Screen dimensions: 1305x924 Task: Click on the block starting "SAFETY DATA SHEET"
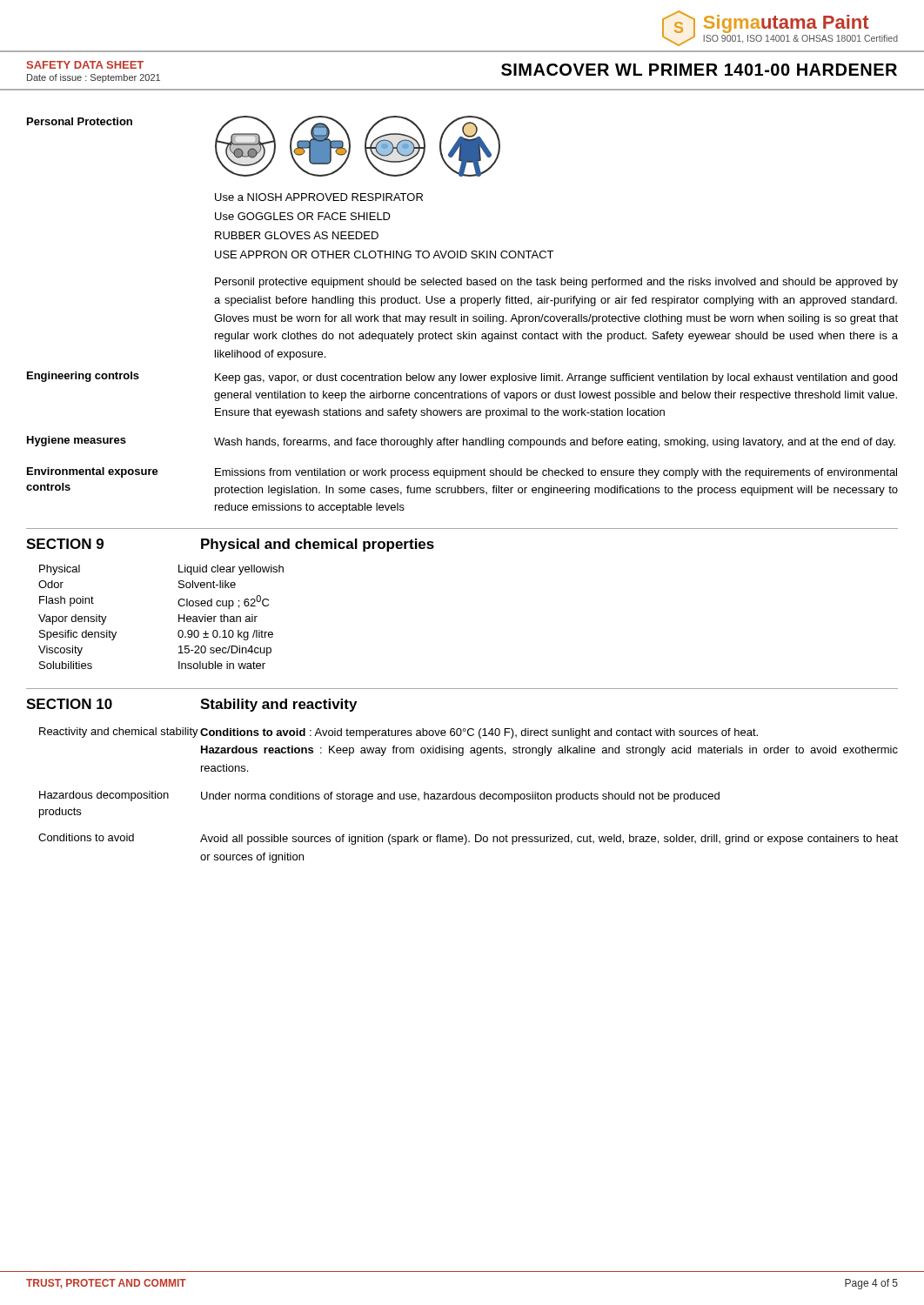tap(88, 68)
